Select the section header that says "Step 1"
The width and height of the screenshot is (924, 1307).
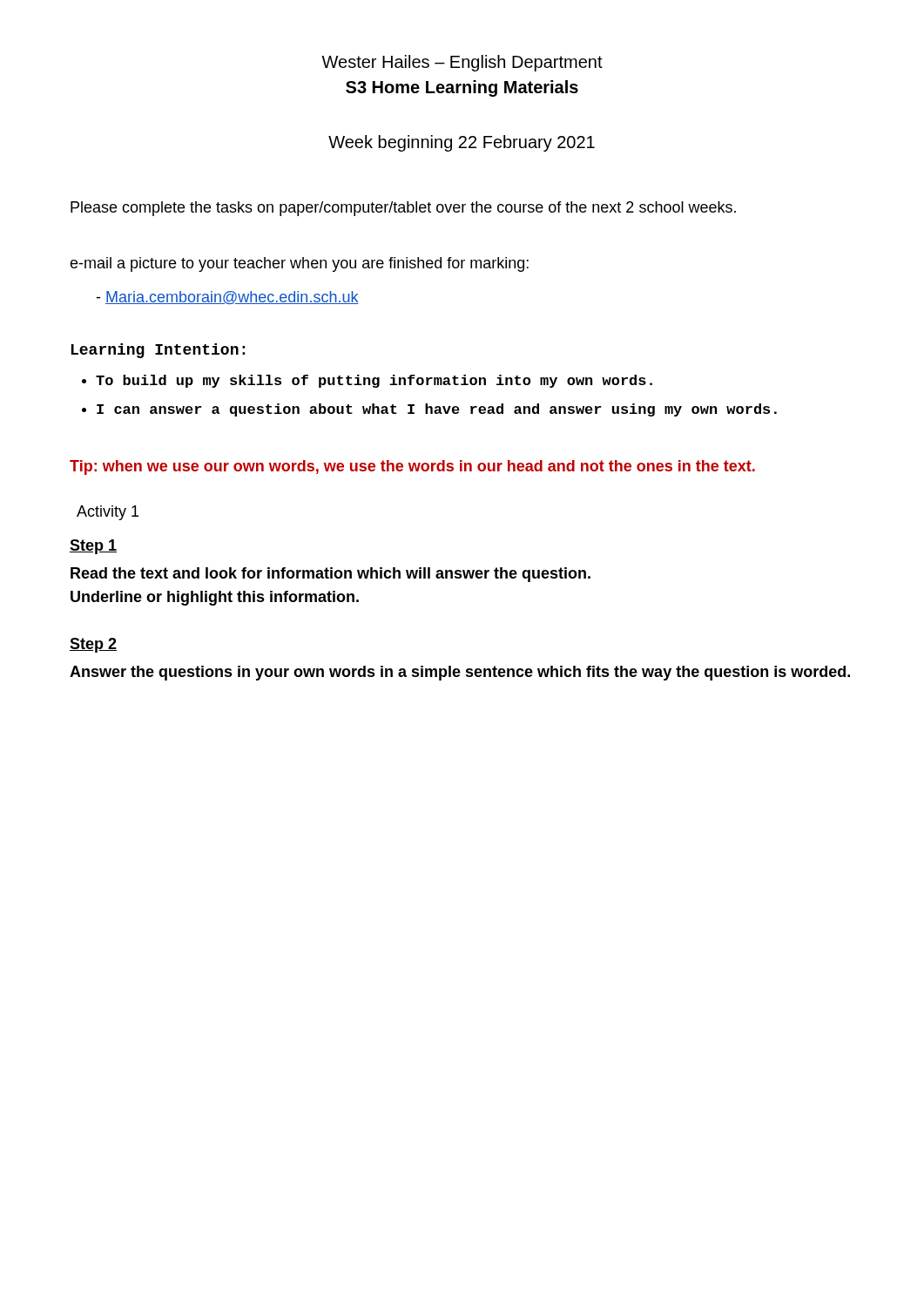tap(93, 545)
